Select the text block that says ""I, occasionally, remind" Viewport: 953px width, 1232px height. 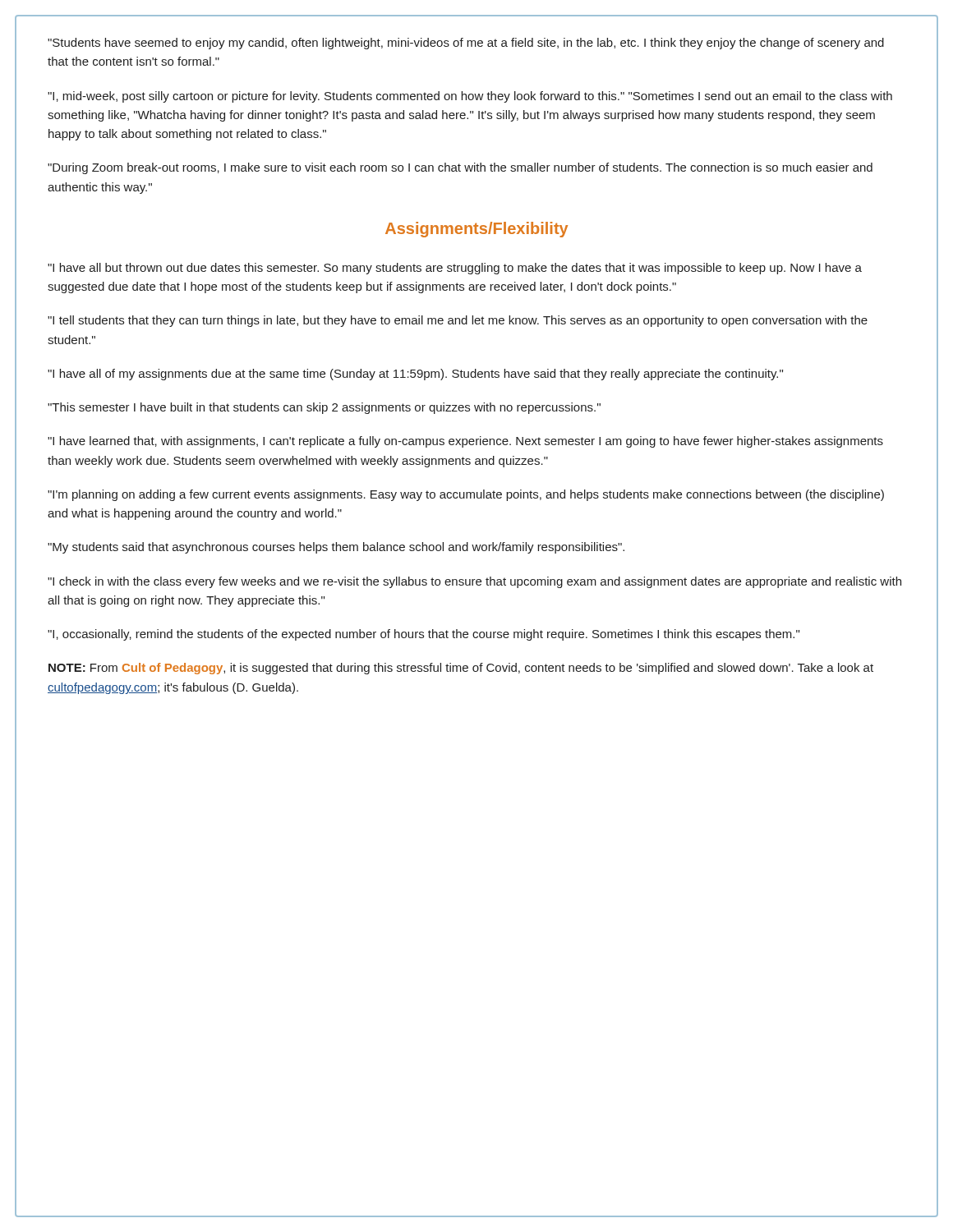[424, 634]
